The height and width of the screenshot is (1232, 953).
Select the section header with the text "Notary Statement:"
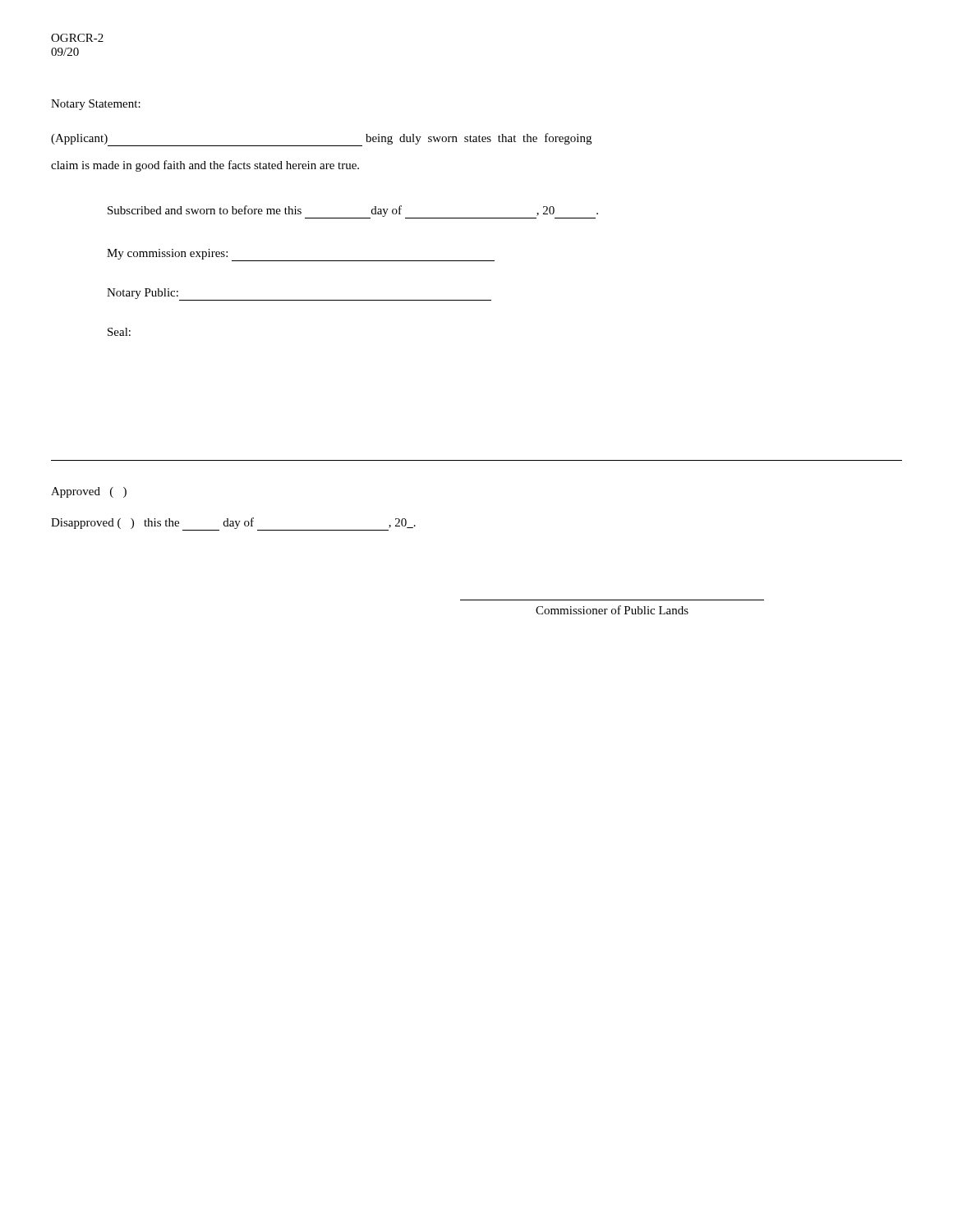point(96,103)
